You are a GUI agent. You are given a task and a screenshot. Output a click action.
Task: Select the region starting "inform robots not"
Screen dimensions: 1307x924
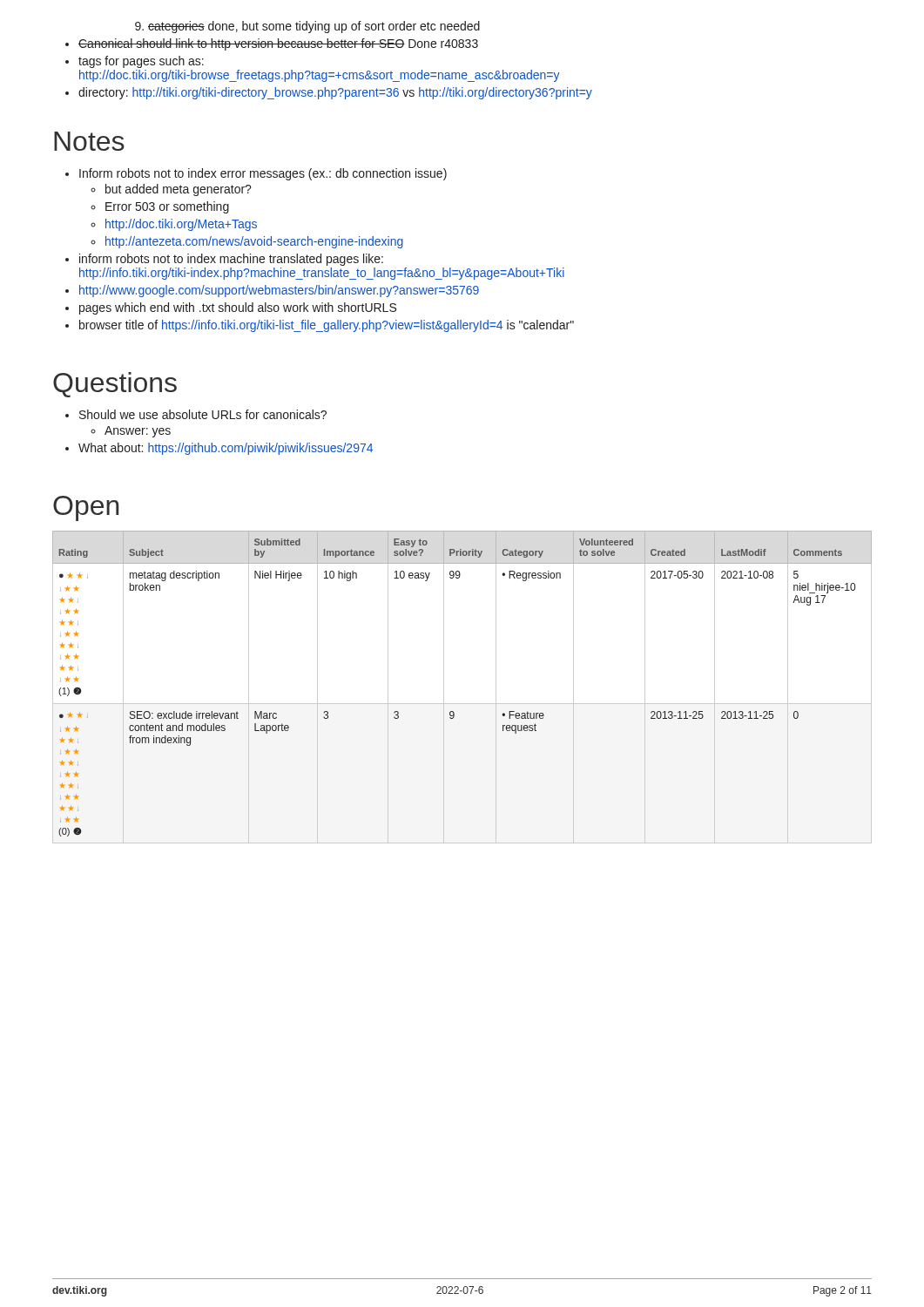tap(462, 266)
